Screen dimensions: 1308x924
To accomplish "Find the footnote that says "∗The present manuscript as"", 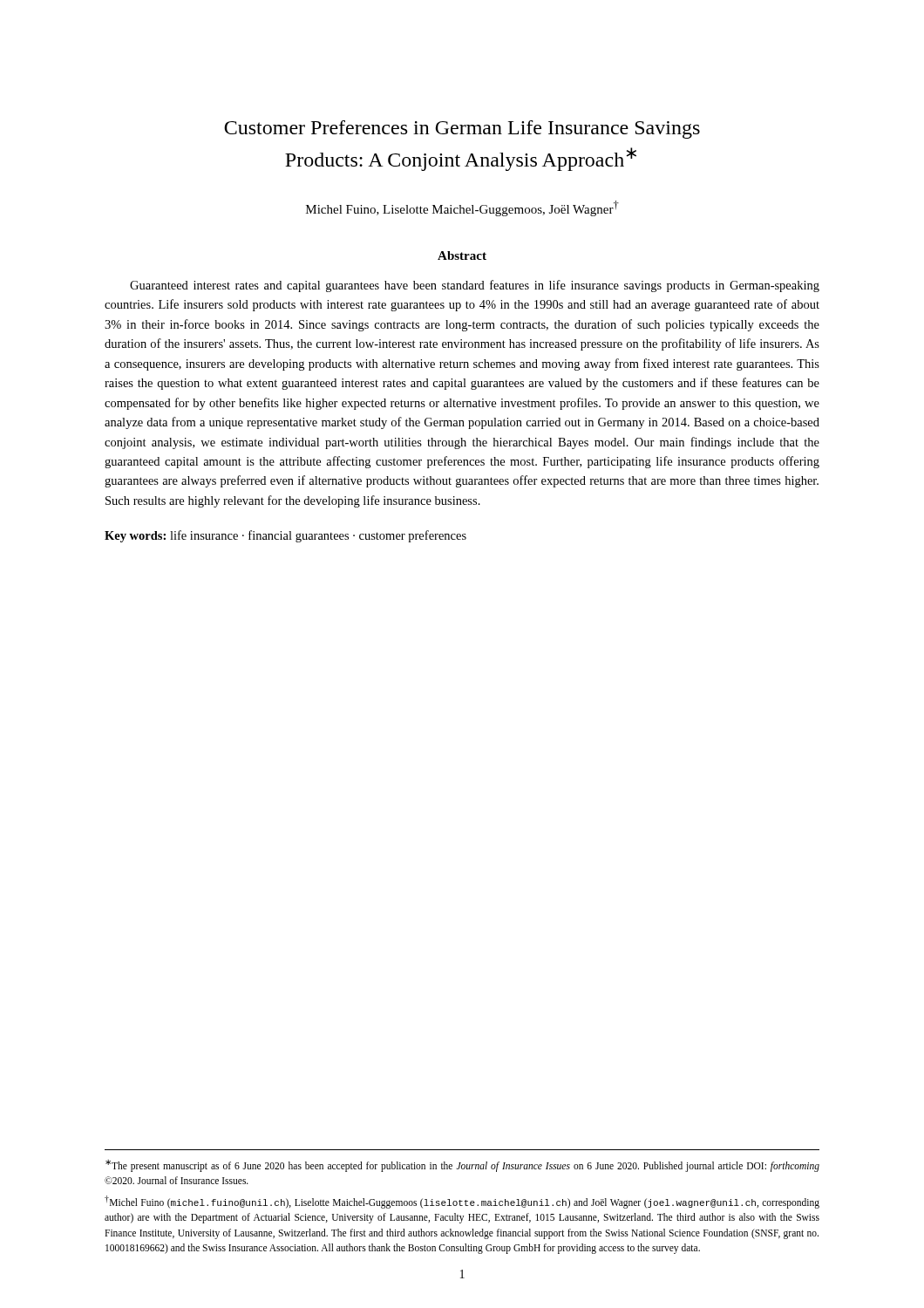I will (462, 1171).
